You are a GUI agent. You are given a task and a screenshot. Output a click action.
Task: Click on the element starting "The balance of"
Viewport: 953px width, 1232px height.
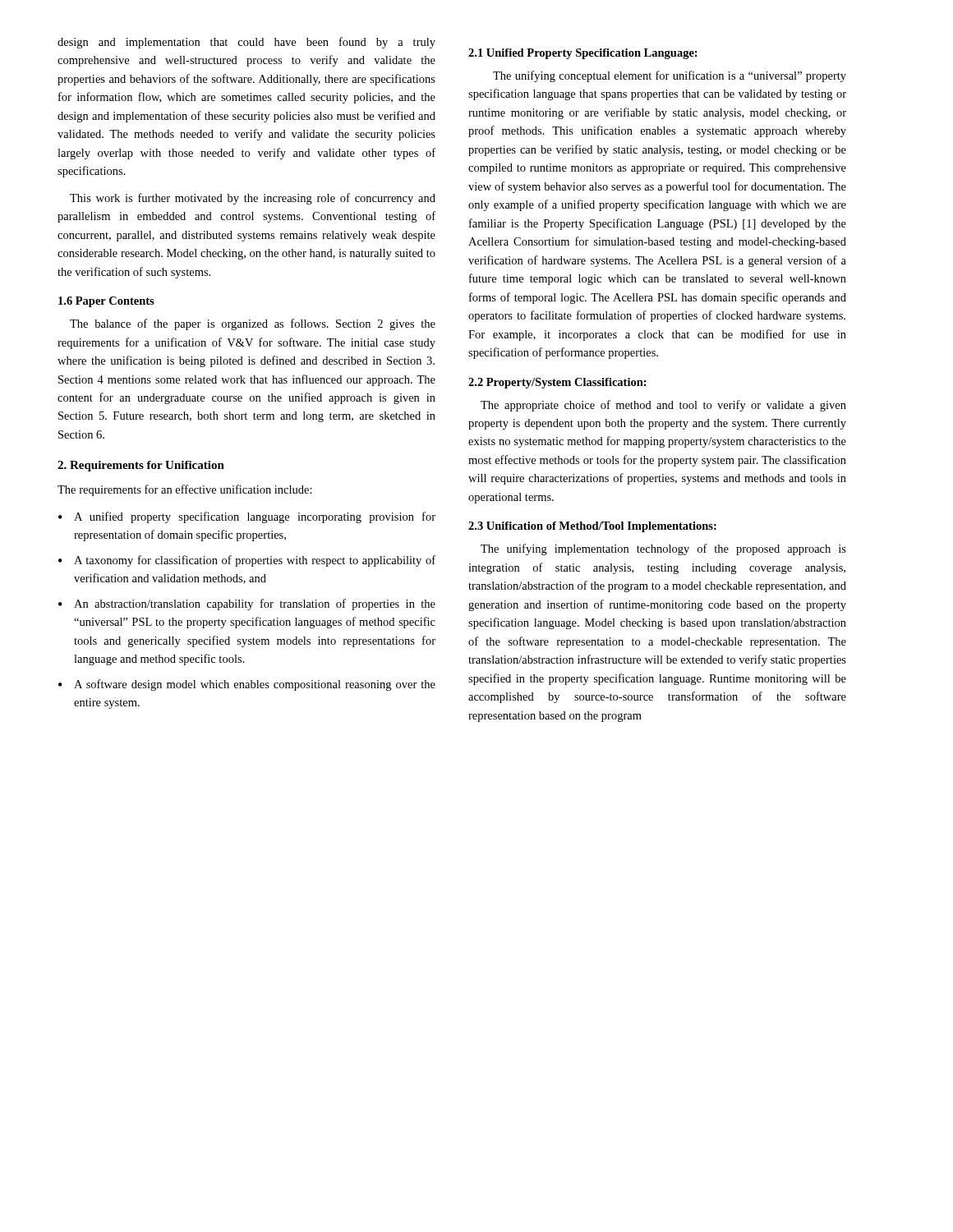click(x=246, y=379)
